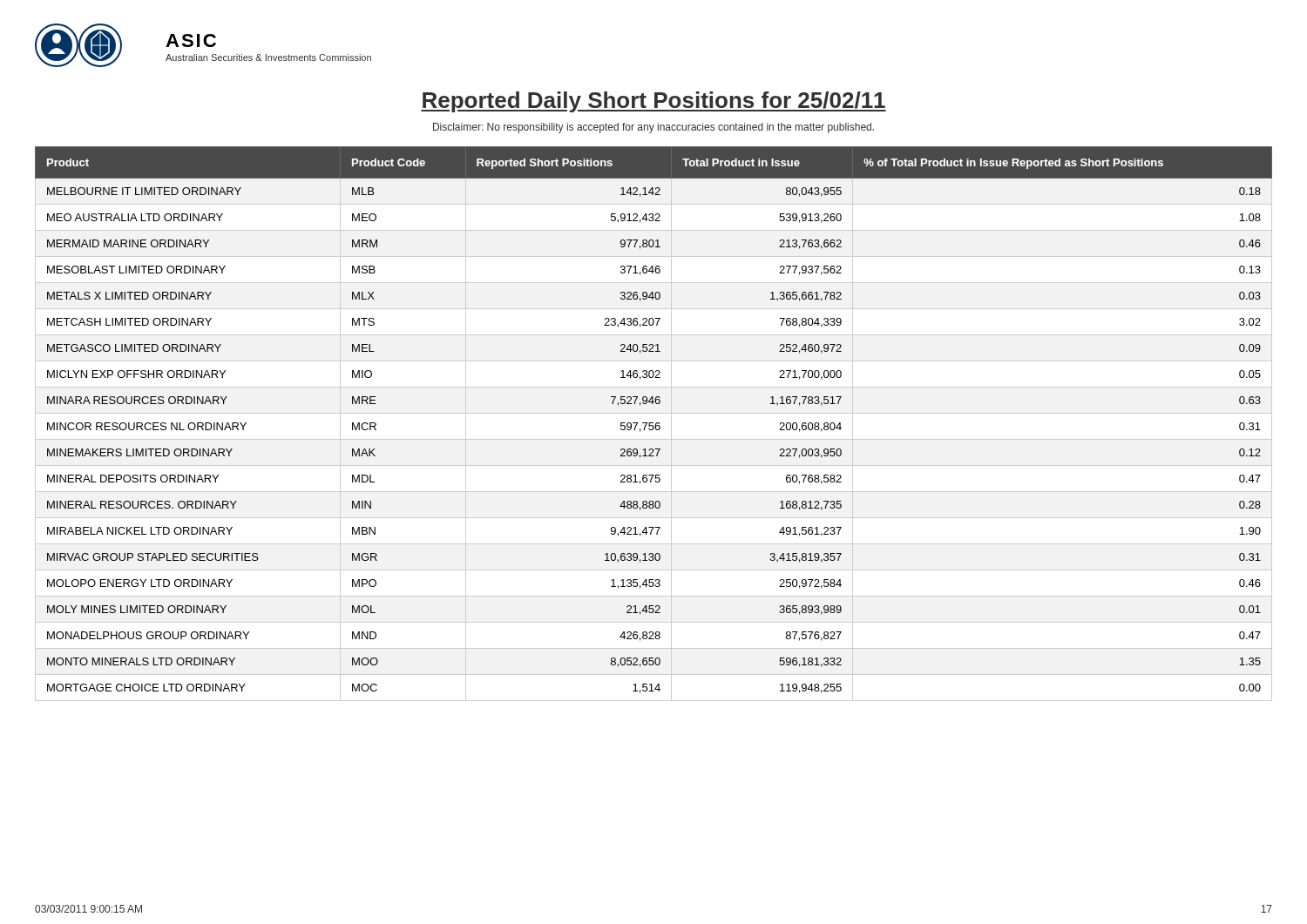Find the title with the text "Reported Daily Short Positions"

[654, 100]
